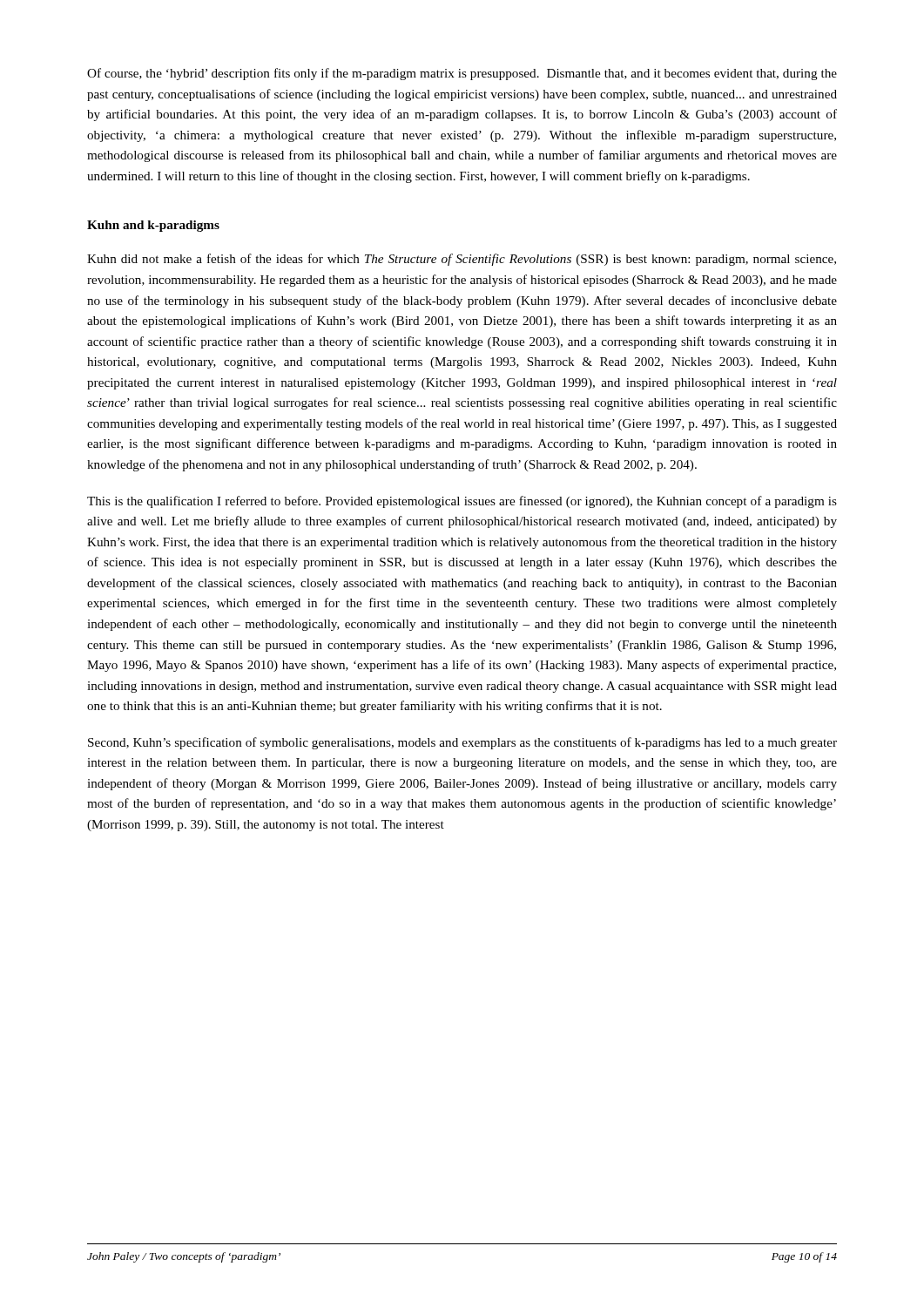Click on the text block that says "This is the qualification I referred to before."

pos(462,603)
